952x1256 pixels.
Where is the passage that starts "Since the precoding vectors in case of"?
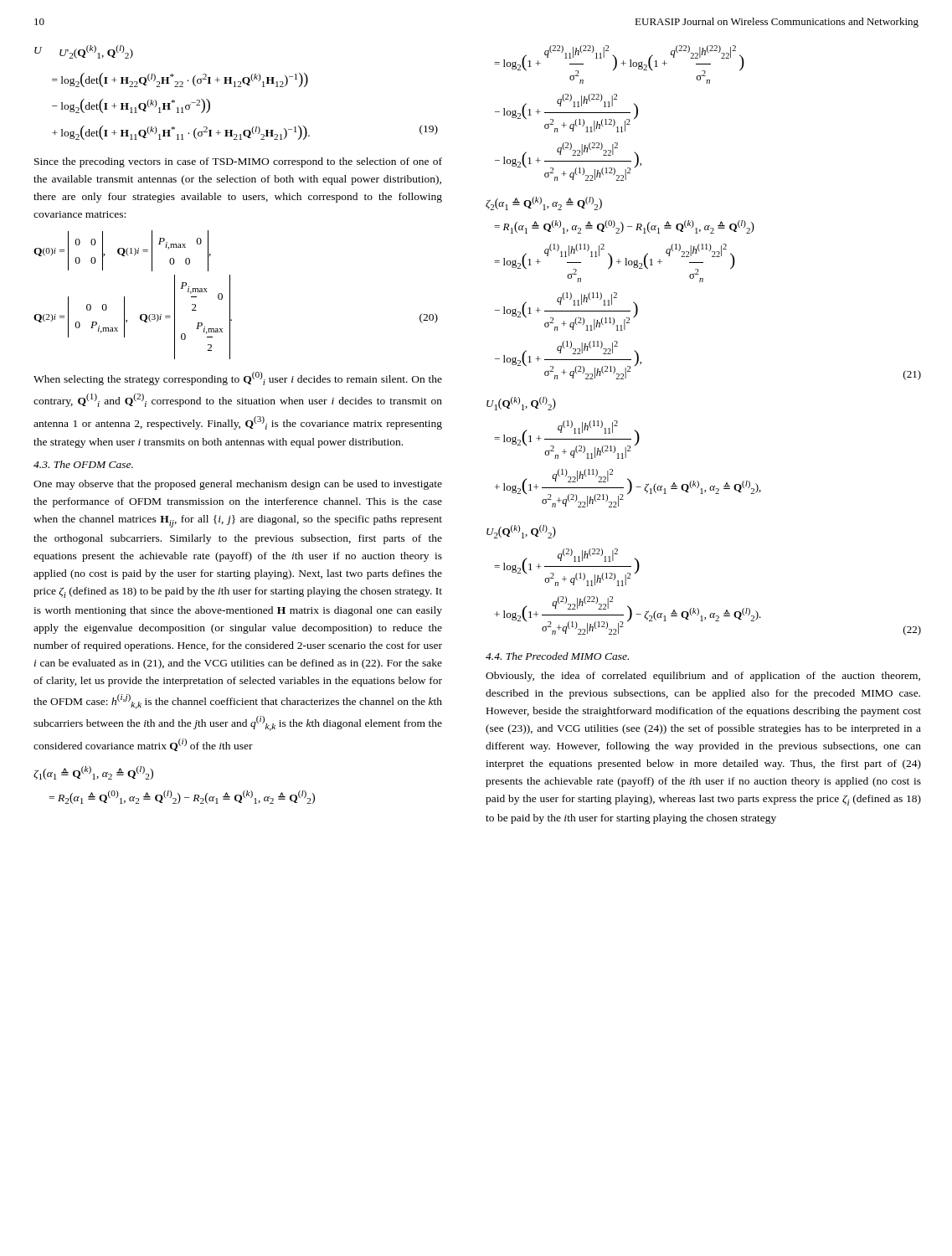[x=238, y=188]
